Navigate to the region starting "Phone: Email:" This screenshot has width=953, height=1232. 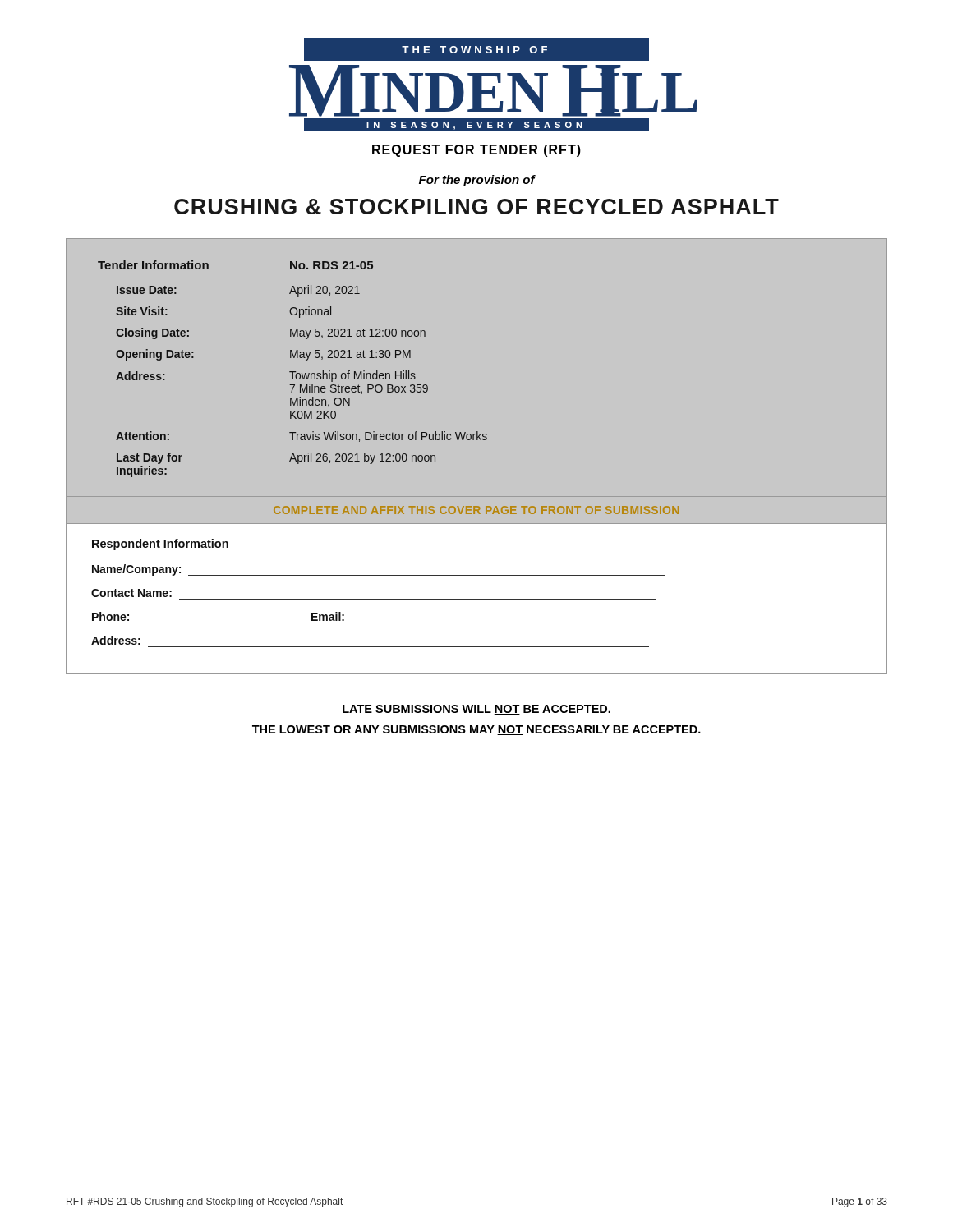(x=349, y=616)
